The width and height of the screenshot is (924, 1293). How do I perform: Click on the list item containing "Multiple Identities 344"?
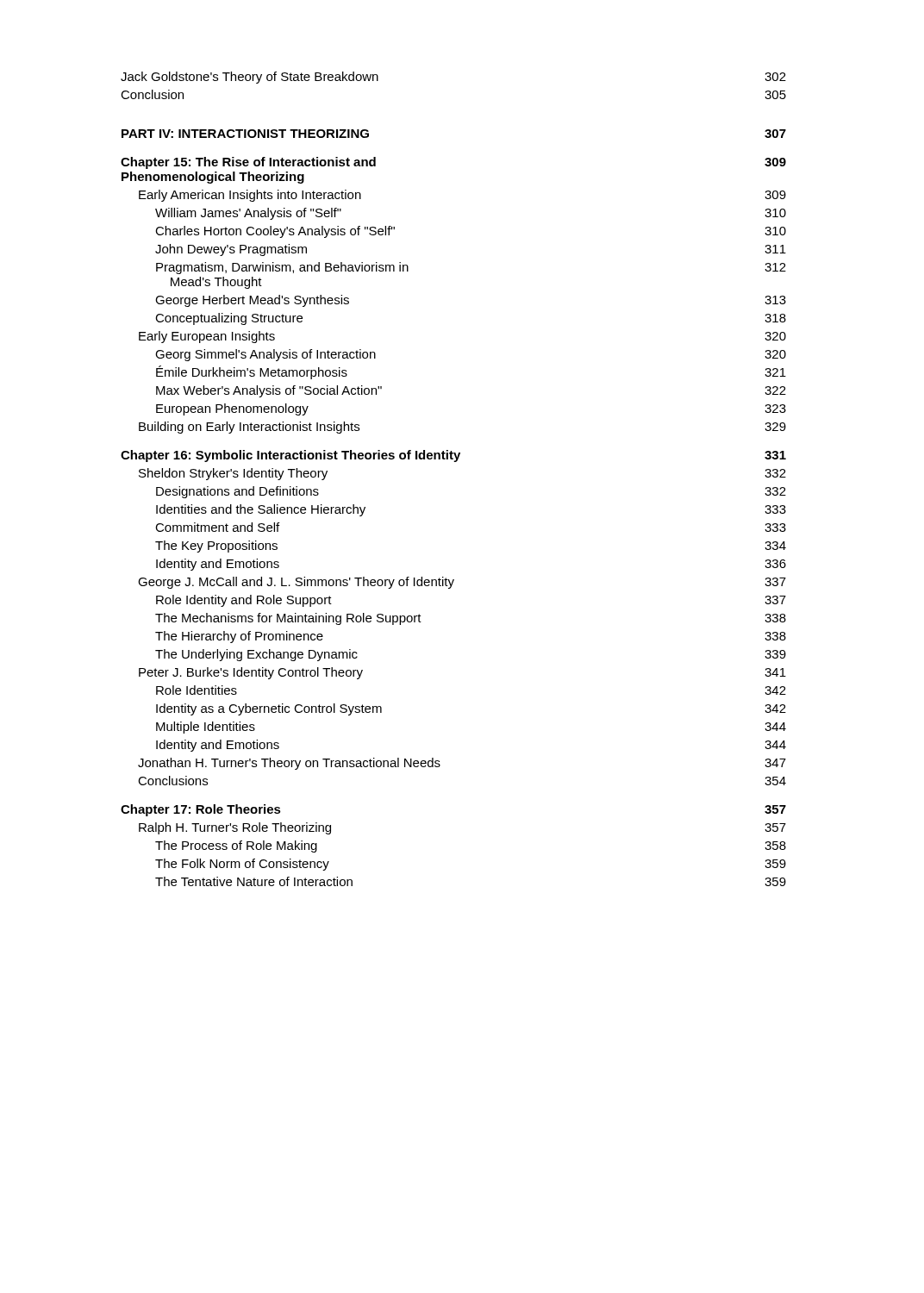click(x=205, y=727)
